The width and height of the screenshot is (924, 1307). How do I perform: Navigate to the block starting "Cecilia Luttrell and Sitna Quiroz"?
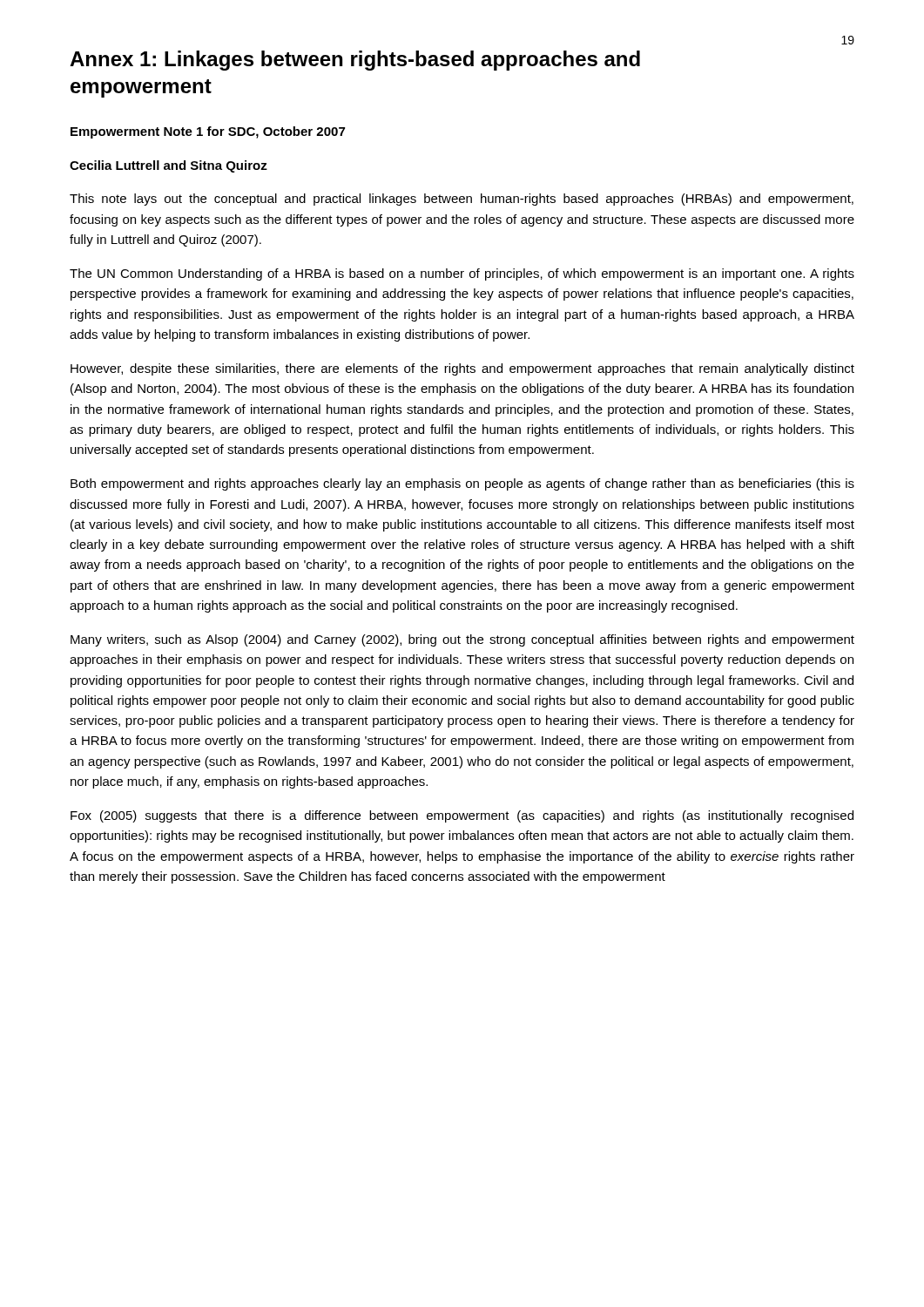pos(168,165)
